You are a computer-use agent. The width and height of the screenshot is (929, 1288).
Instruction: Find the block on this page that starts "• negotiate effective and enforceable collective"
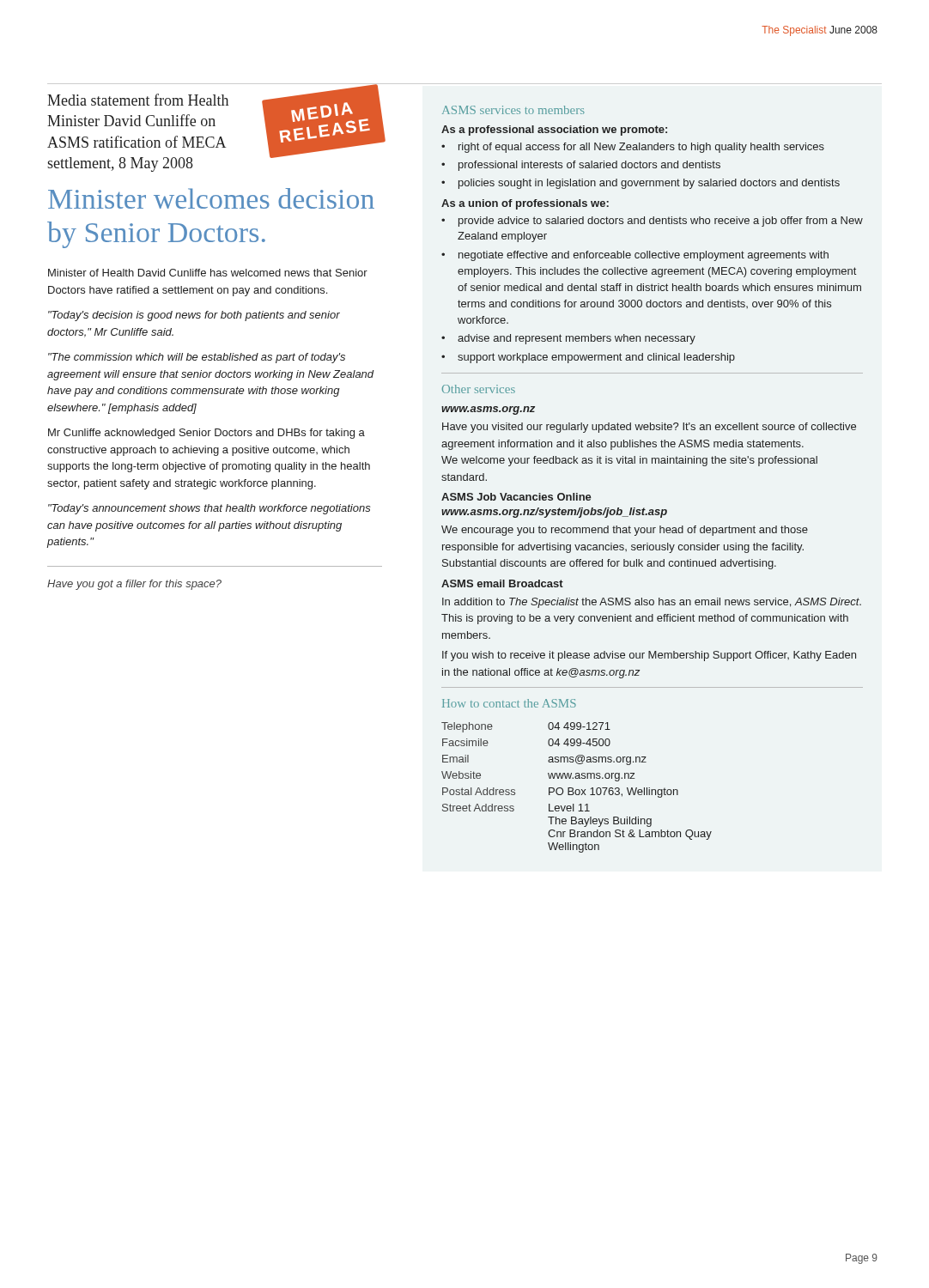tap(652, 288)
